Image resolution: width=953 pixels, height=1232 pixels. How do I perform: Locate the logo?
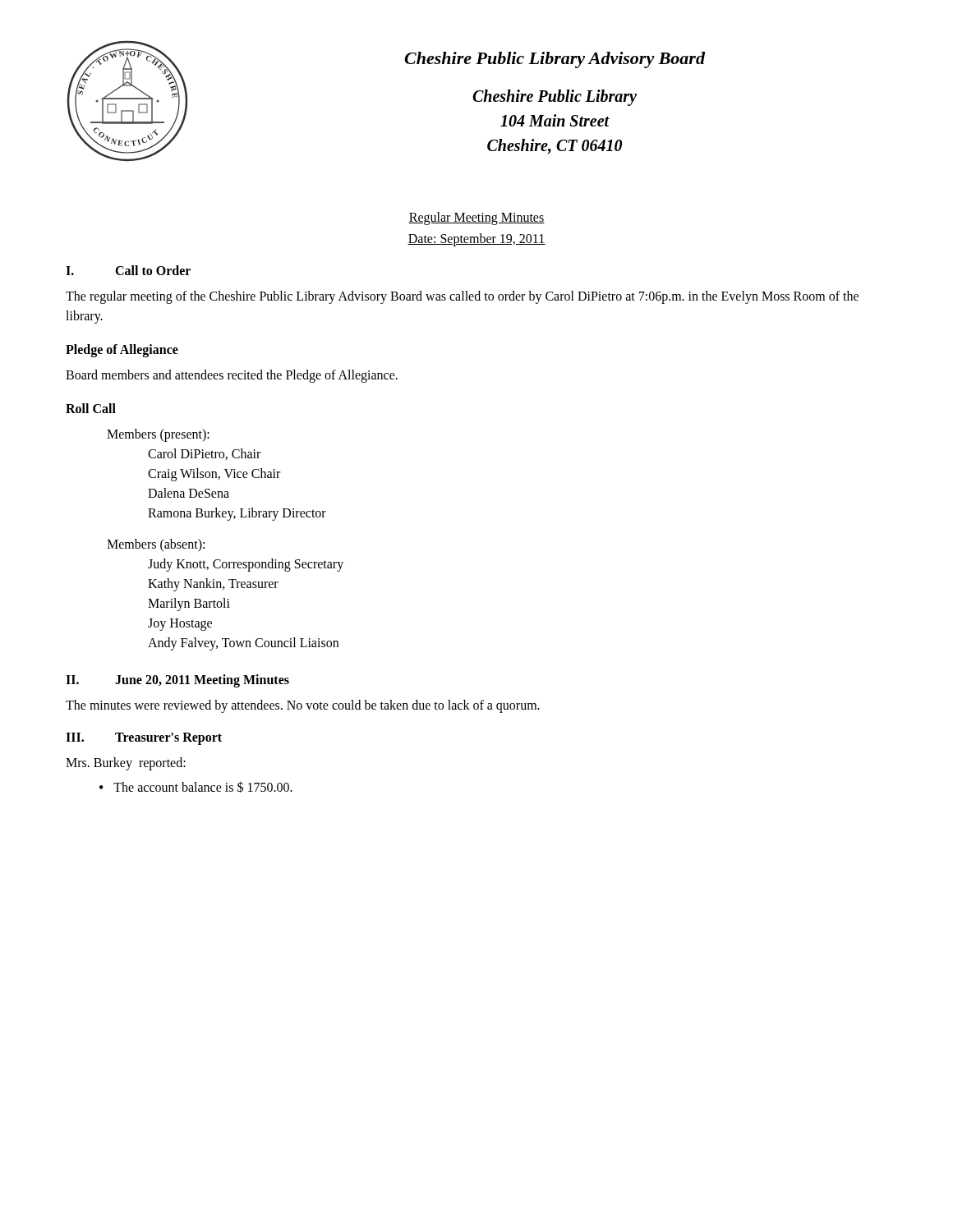click(x=131, y=103)
